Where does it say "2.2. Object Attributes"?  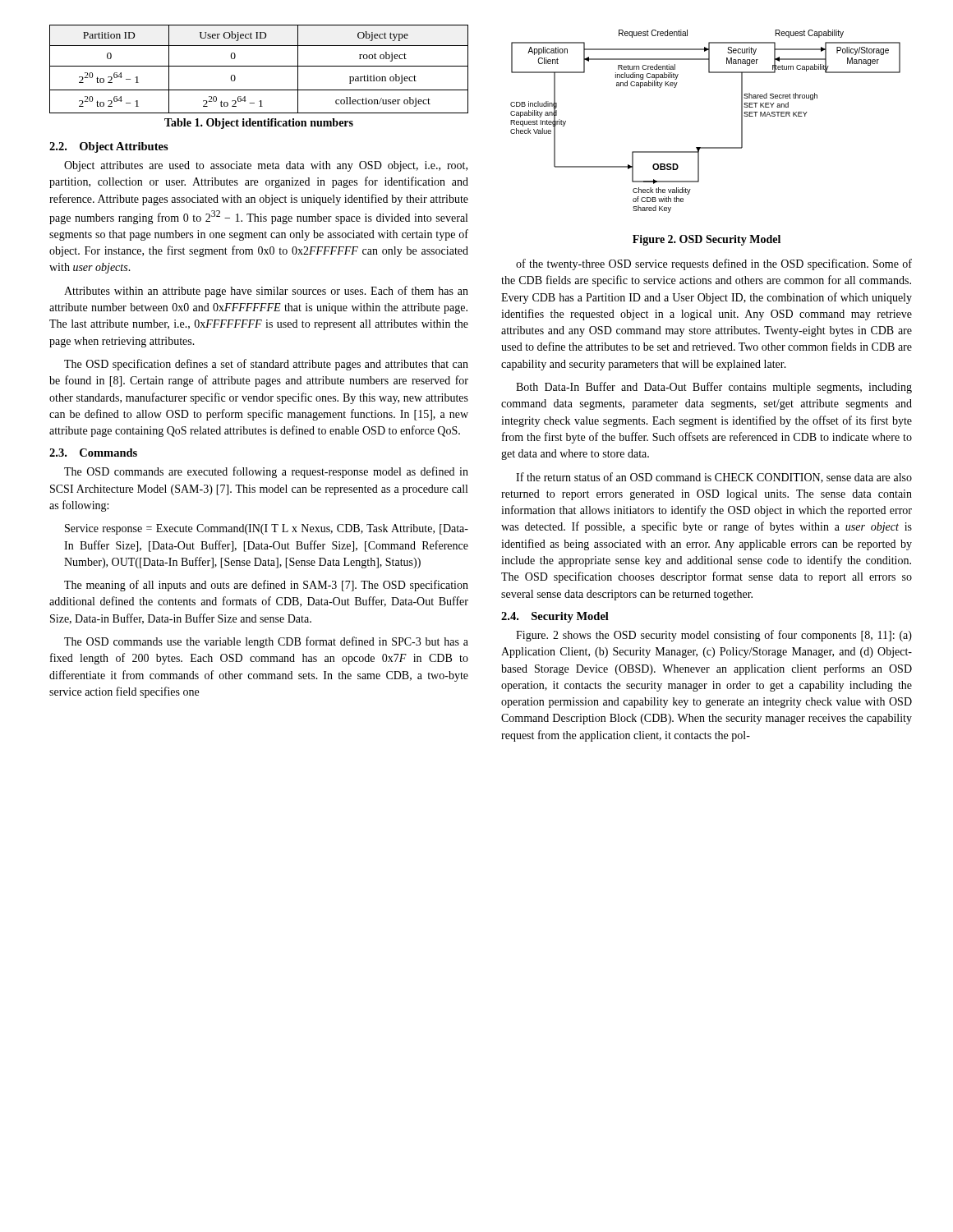109,146
